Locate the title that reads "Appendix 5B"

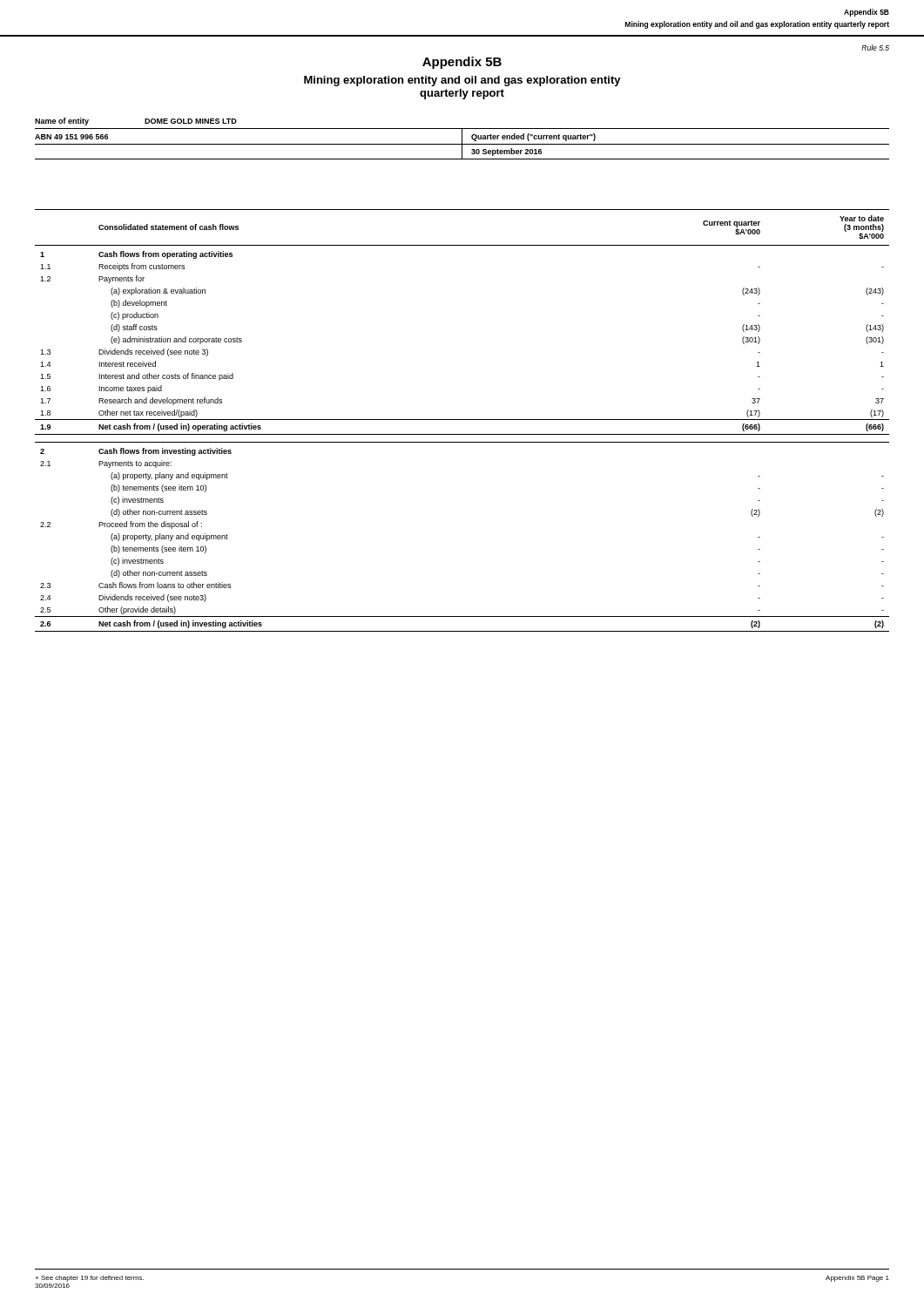pyautogui.click(x=462, y=61)
